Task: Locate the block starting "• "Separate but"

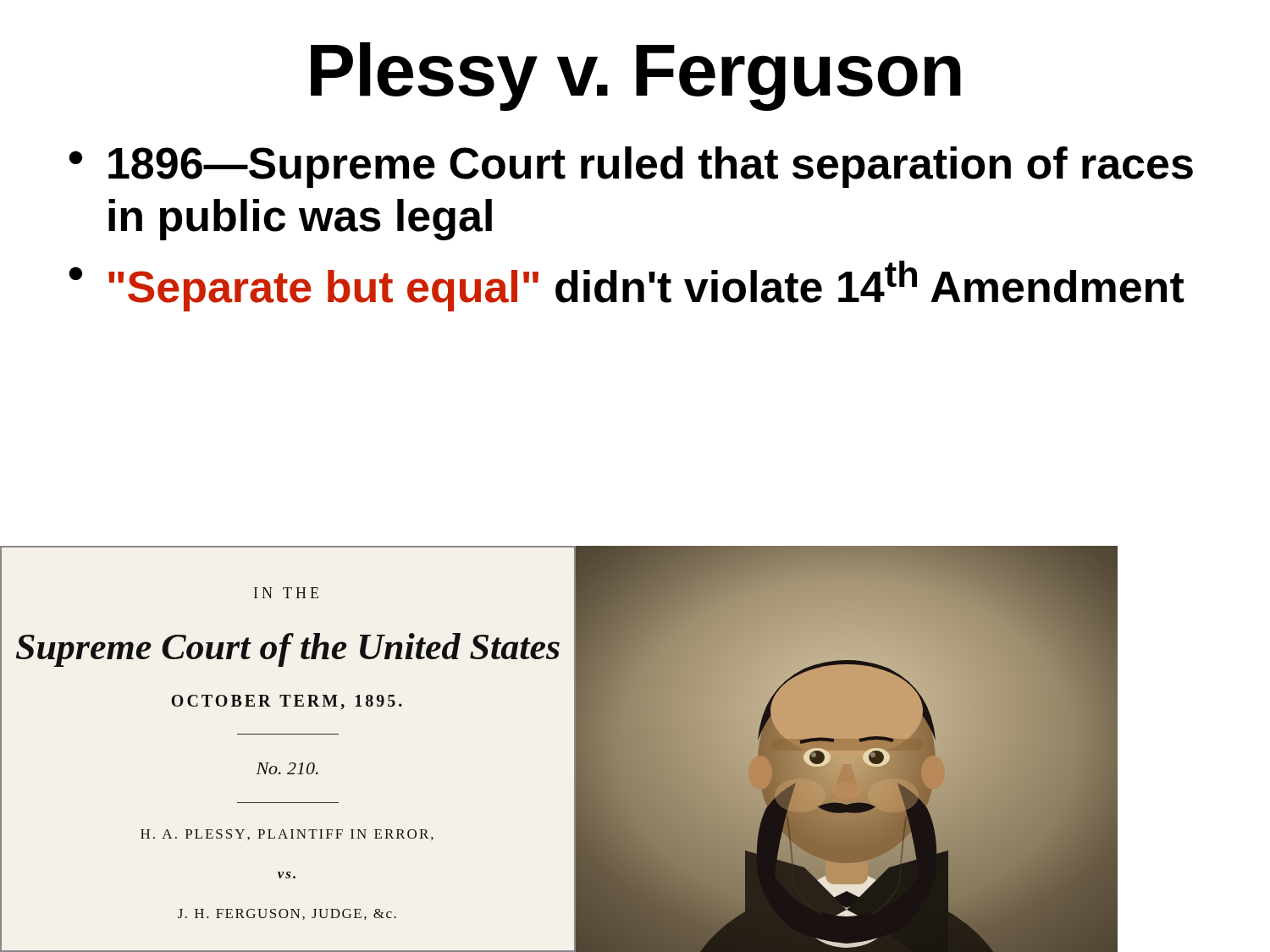Action: [x=626, y=283]
